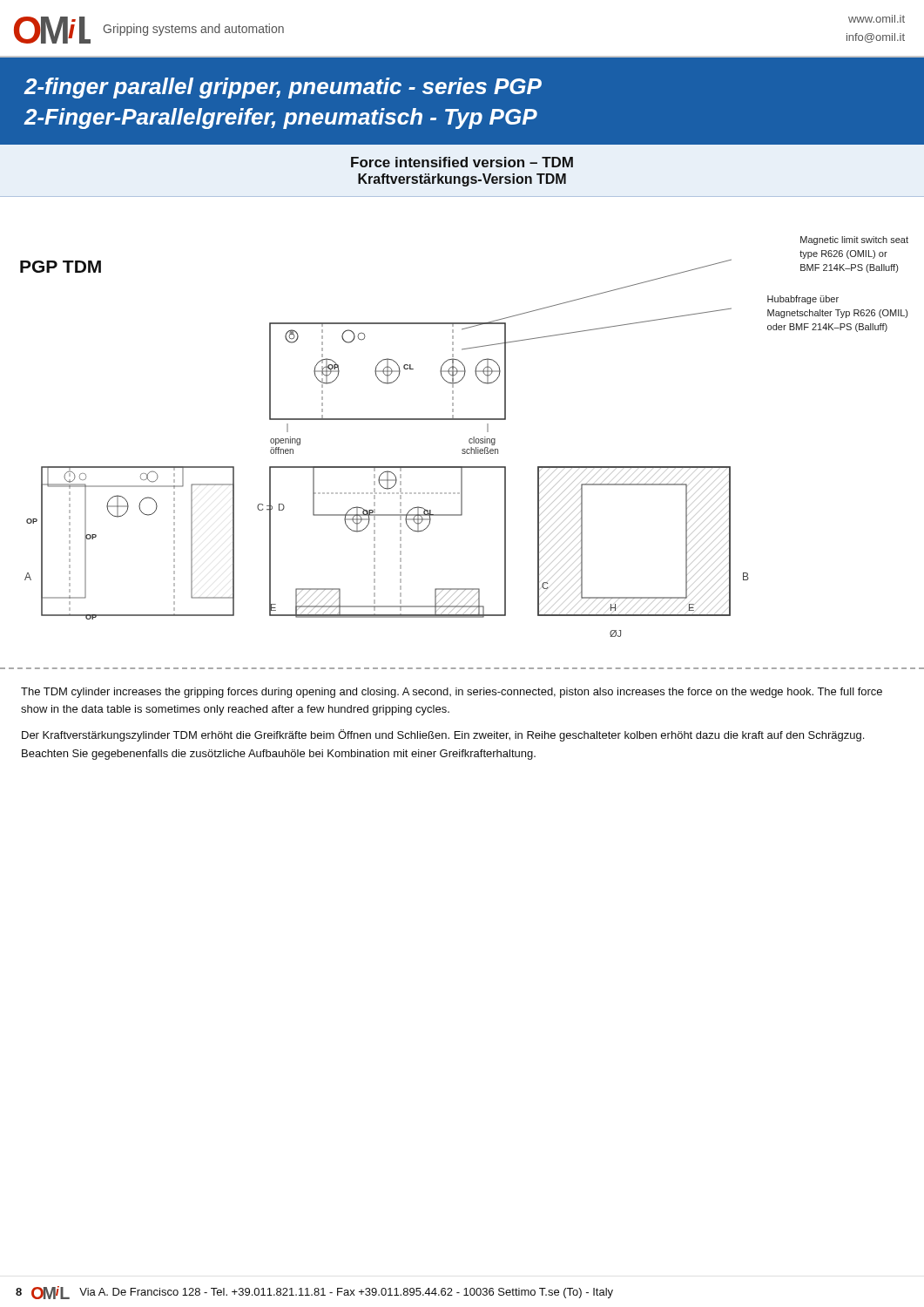This screenshot has width=924, height=1307.
Task: Find the text block starting "2-finger parallel gripper, pneumatic - series"
Action: pyautogui.click(x=462, y=102)
